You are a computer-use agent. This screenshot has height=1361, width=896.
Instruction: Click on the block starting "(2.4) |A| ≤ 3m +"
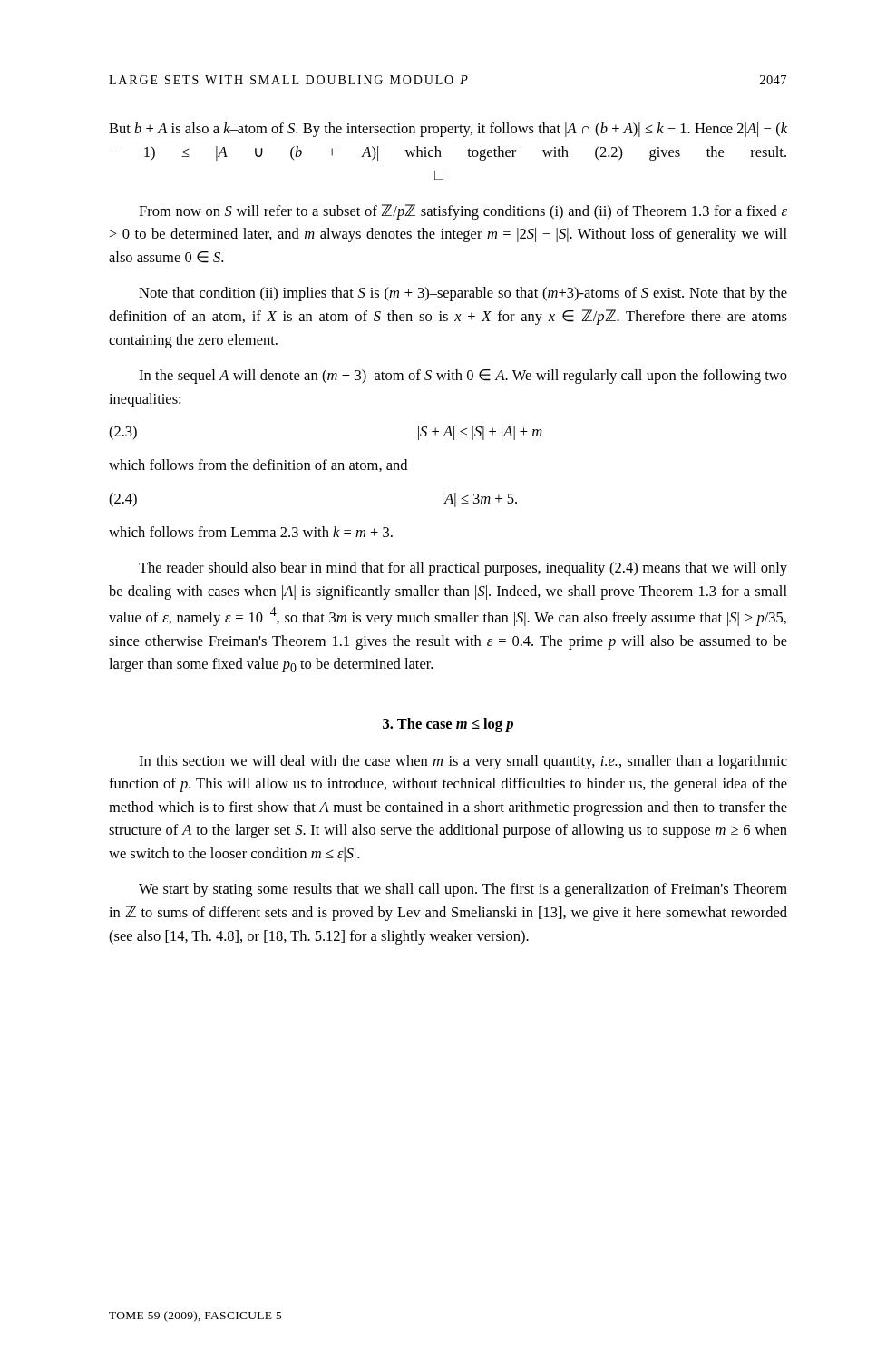[448, 499]
